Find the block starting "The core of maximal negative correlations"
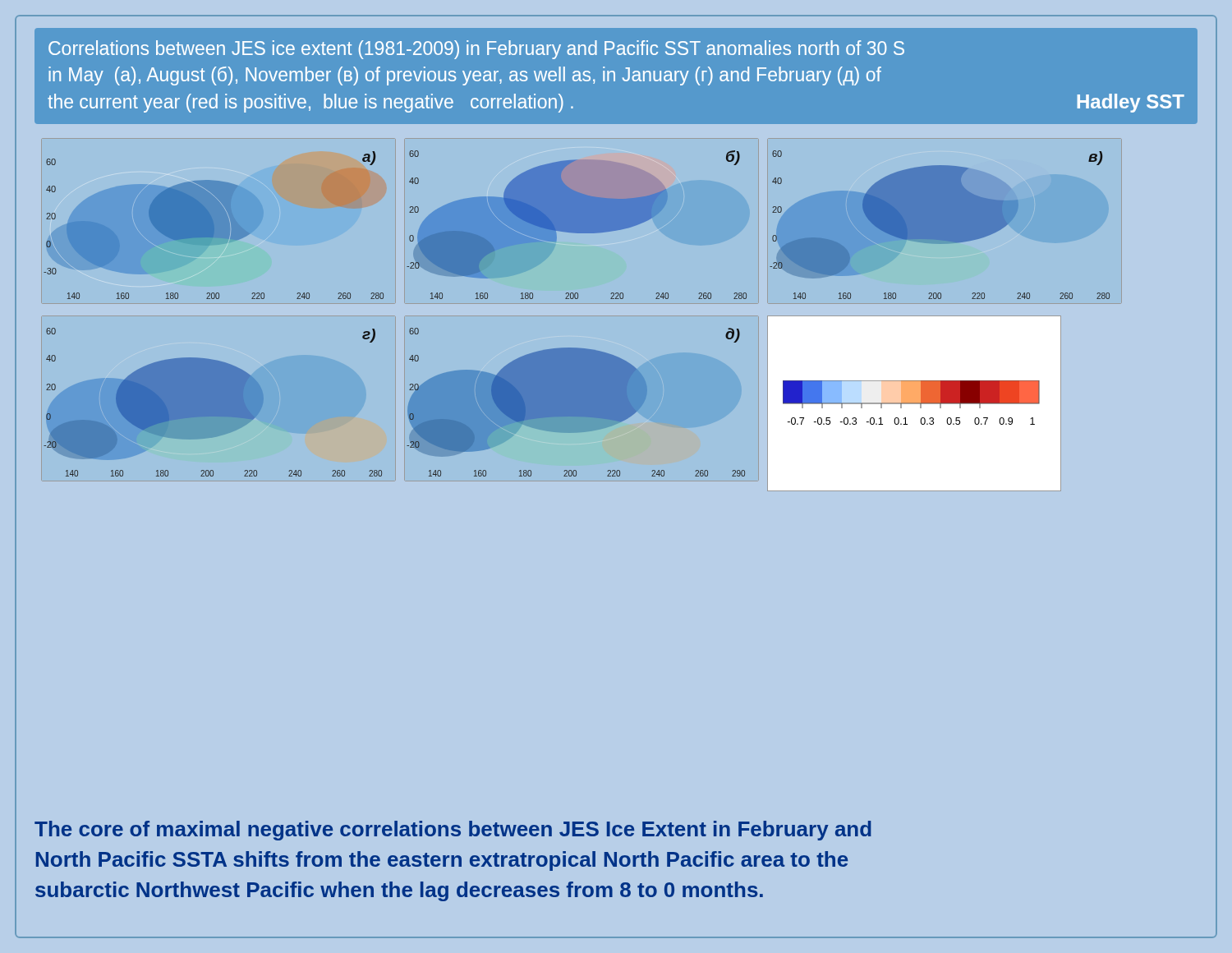The width and height of the screenshot is (1232, 953). click(x=453, y=859)
